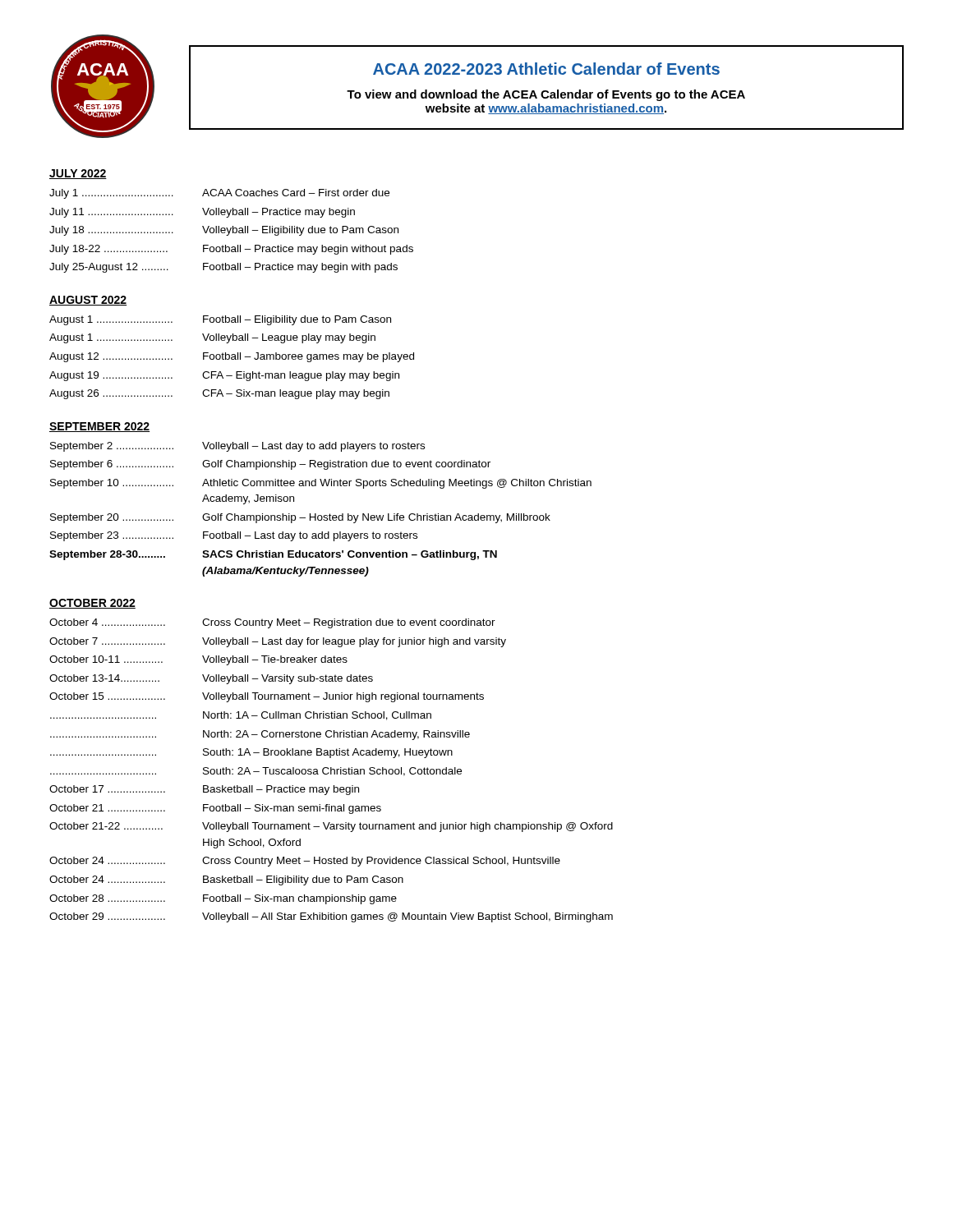This screenshot has height=1232, width=953.
Task: Locate the text block starting "September 28-30......... SACS Christian Educators' Convention – Gatlinburg,"
Action: click(476, 562)
